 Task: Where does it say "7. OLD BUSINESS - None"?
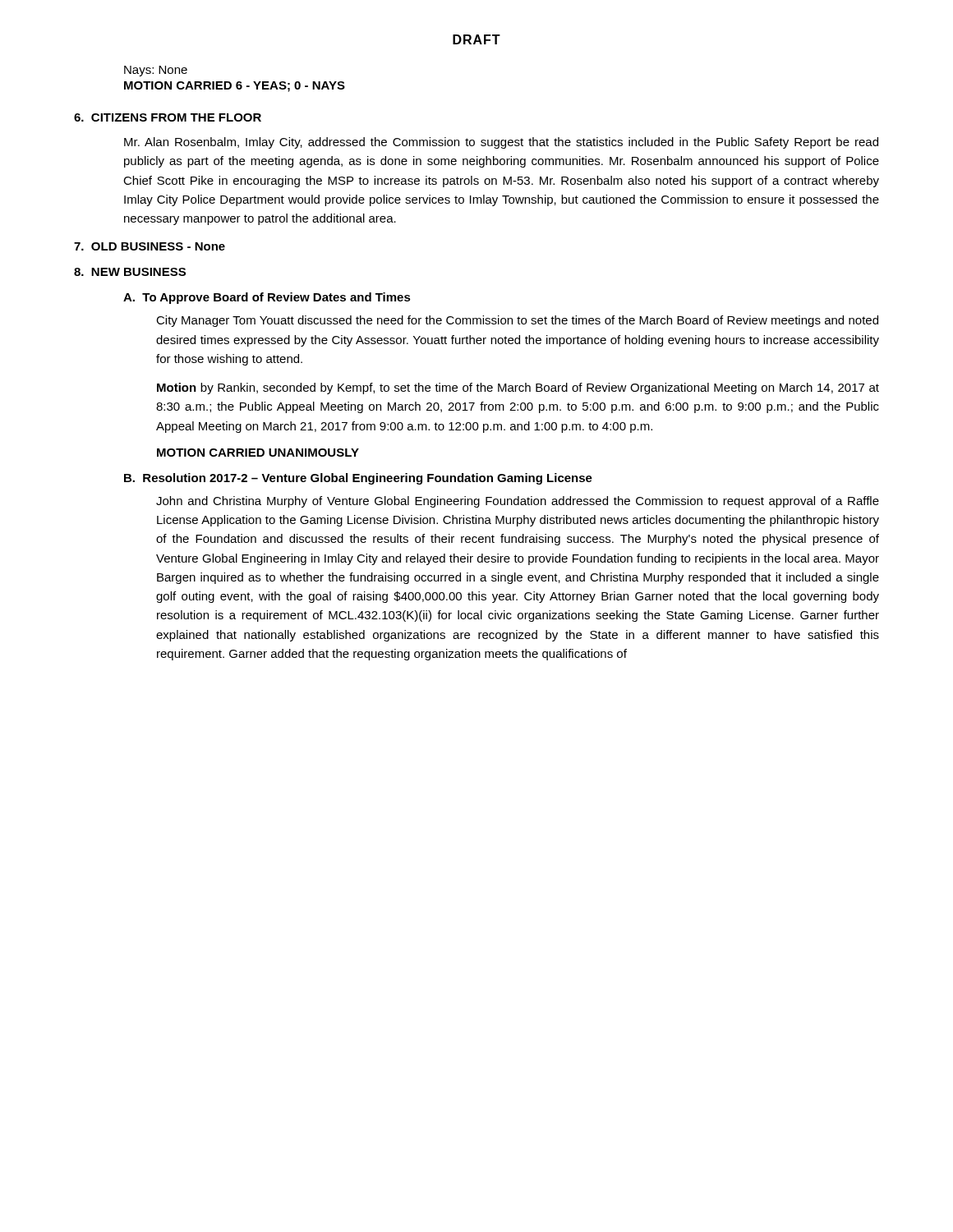click(x=150, y=246)
